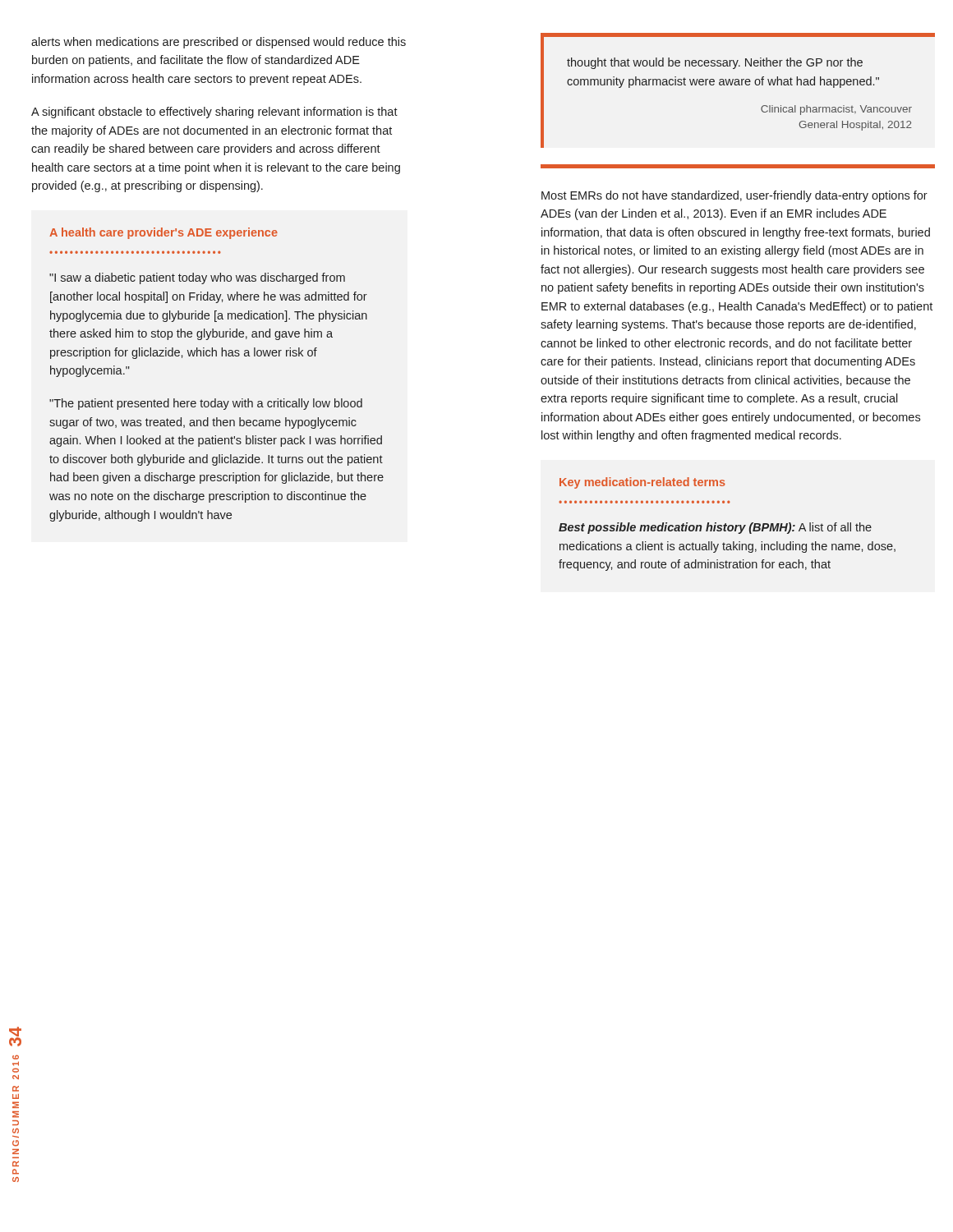Locate the text block that says "thought that would be necessary."
The height and width of the screenshot is (1232, 953).
click(723, 72)
